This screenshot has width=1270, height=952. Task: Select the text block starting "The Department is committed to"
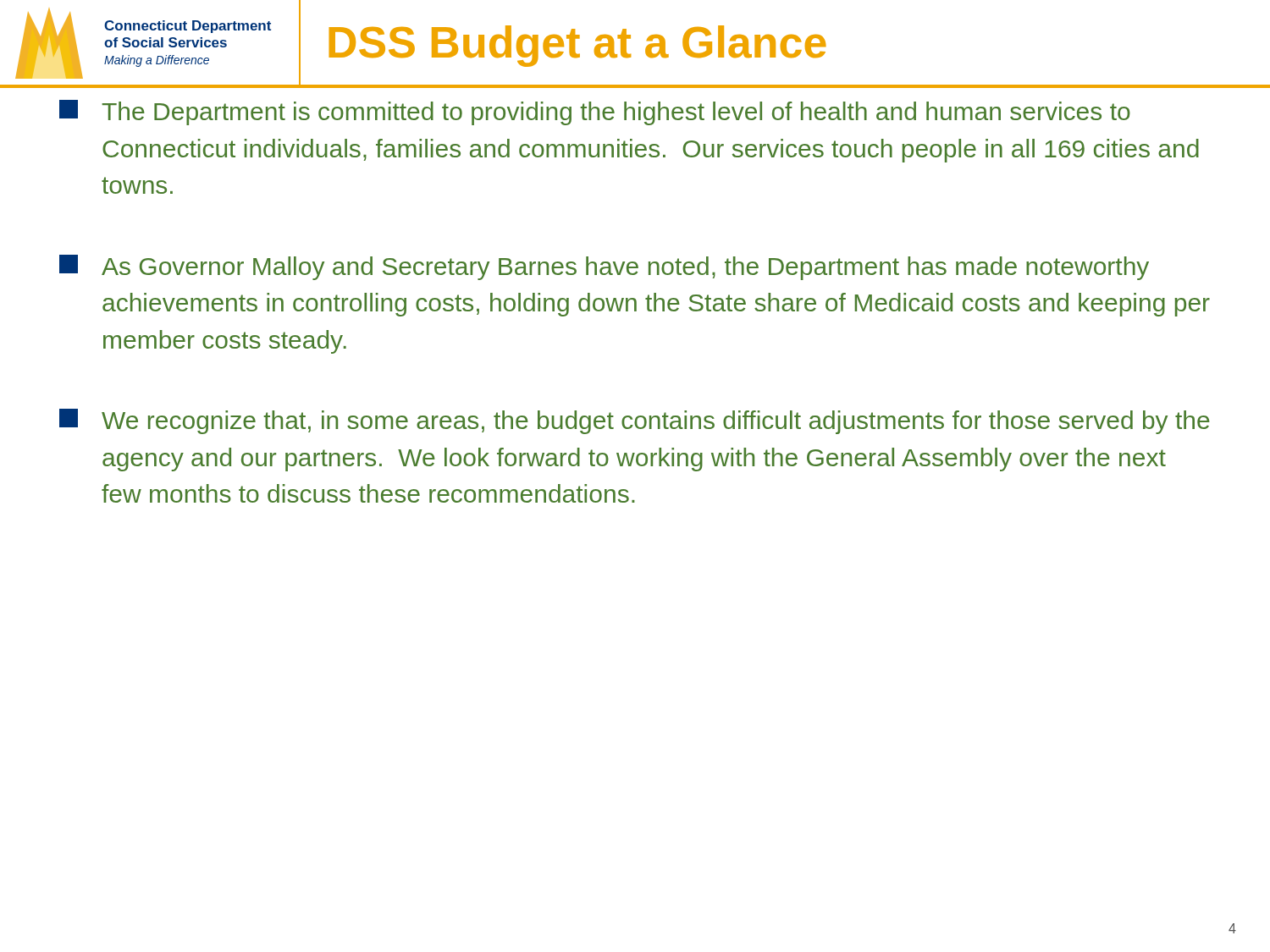pos(635,148)
